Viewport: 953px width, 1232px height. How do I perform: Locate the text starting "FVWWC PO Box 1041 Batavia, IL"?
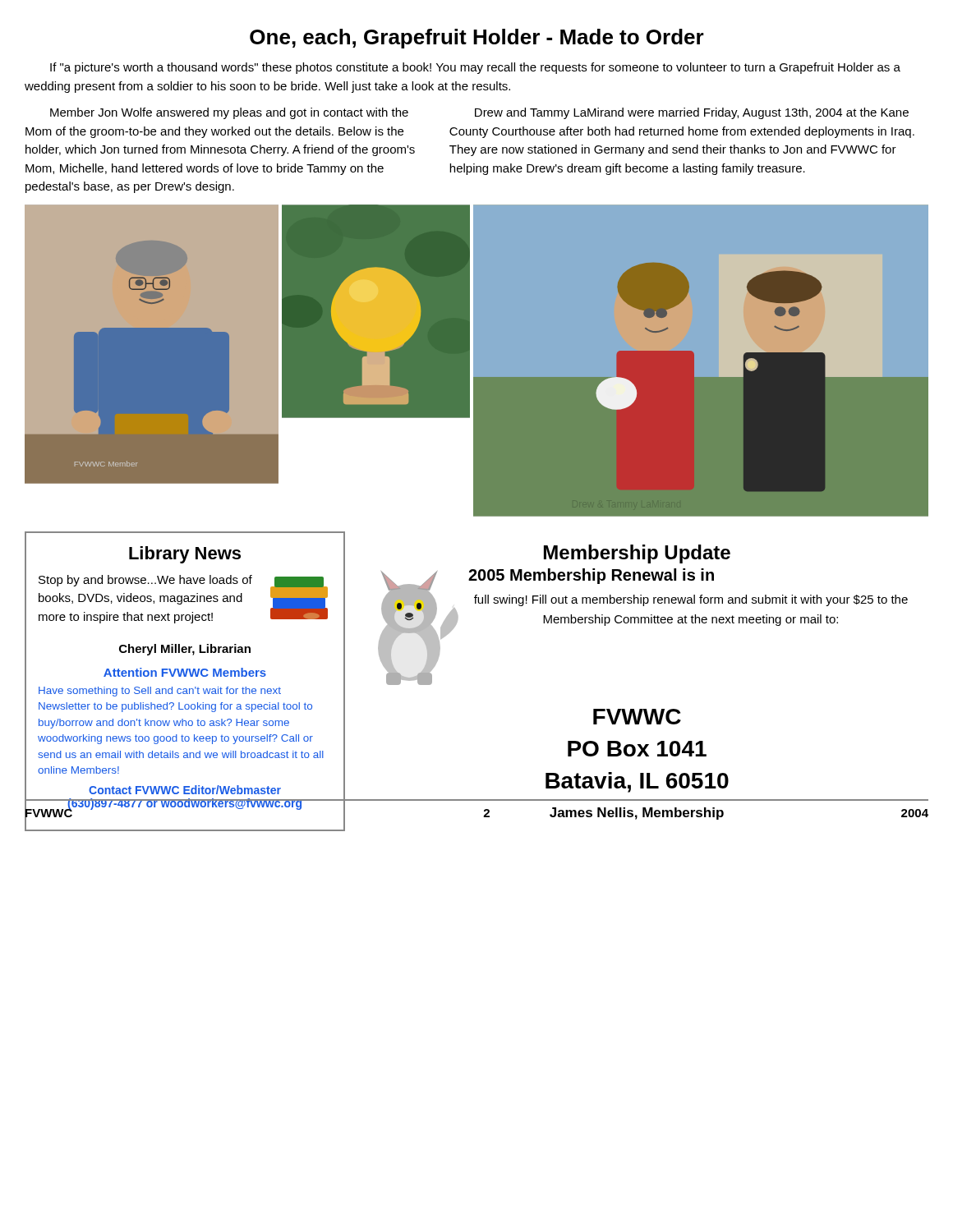637,748
